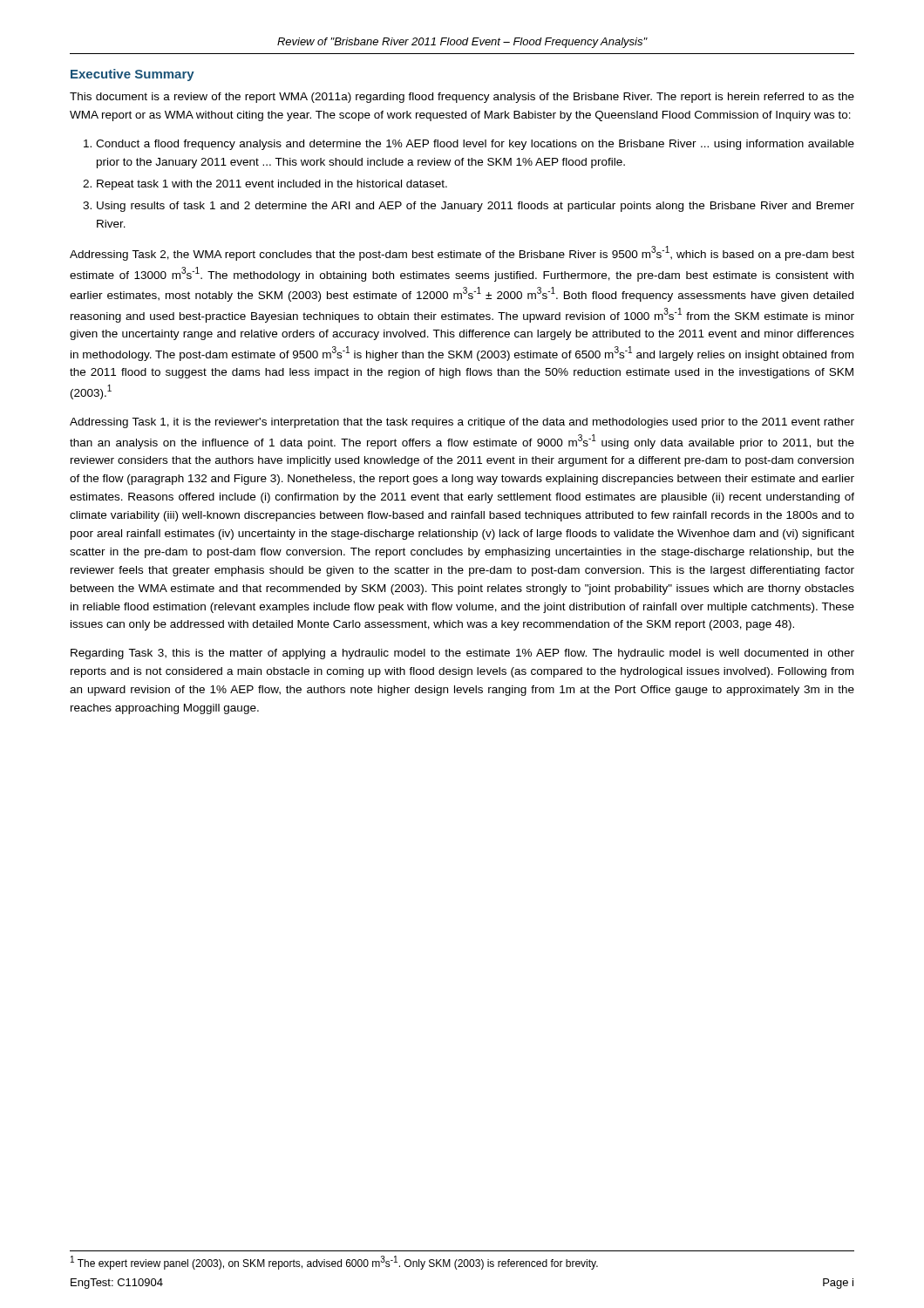Screen dimensions: 1308x924
Task: Find the block on this page that starts "This document is a review of the report"
Action: tap(462, 105)
